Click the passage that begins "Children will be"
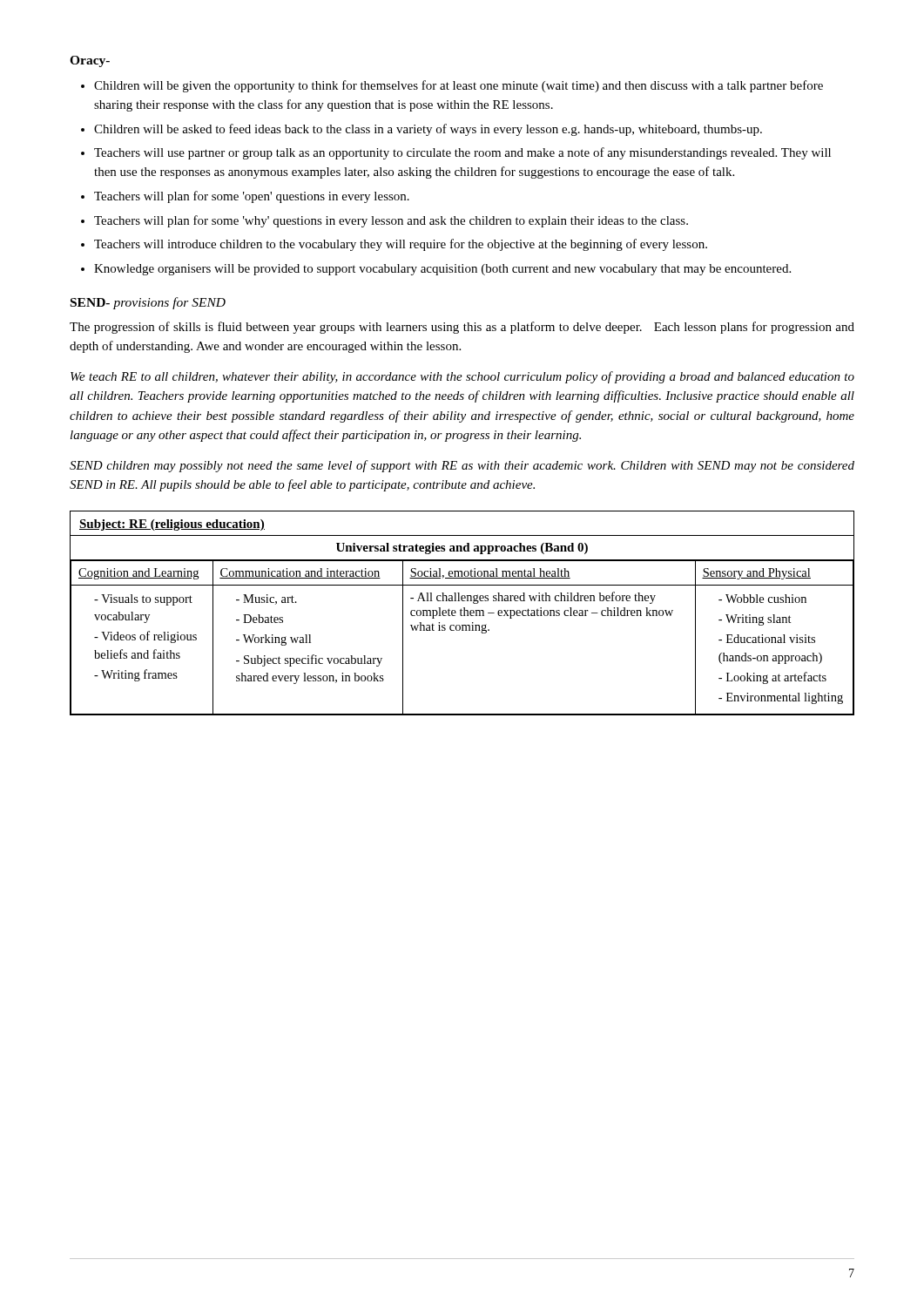Viewport: 924px width, 1307px height. tap(462, 178)
